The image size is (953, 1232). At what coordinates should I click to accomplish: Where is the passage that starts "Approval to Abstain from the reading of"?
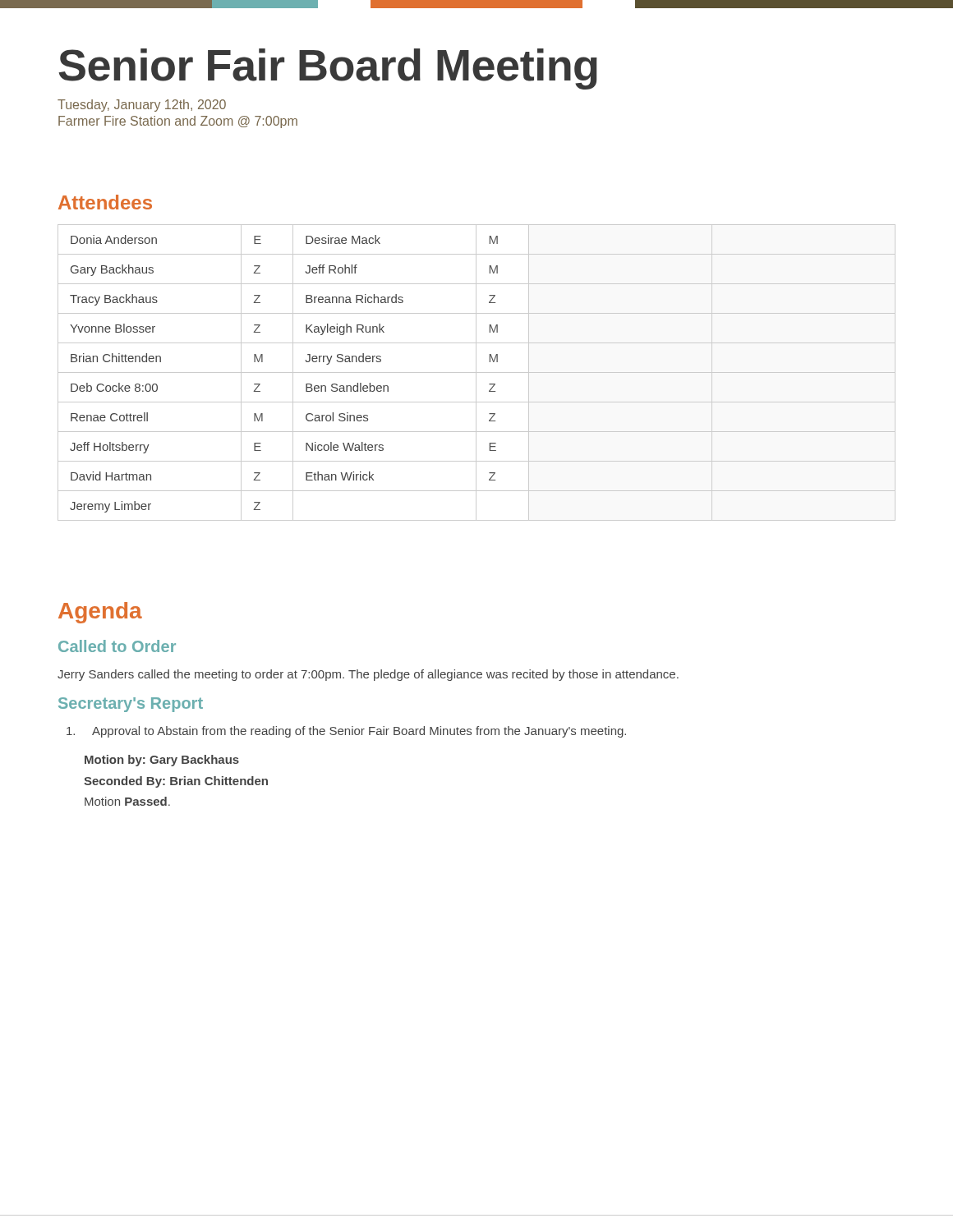point(481,731)
